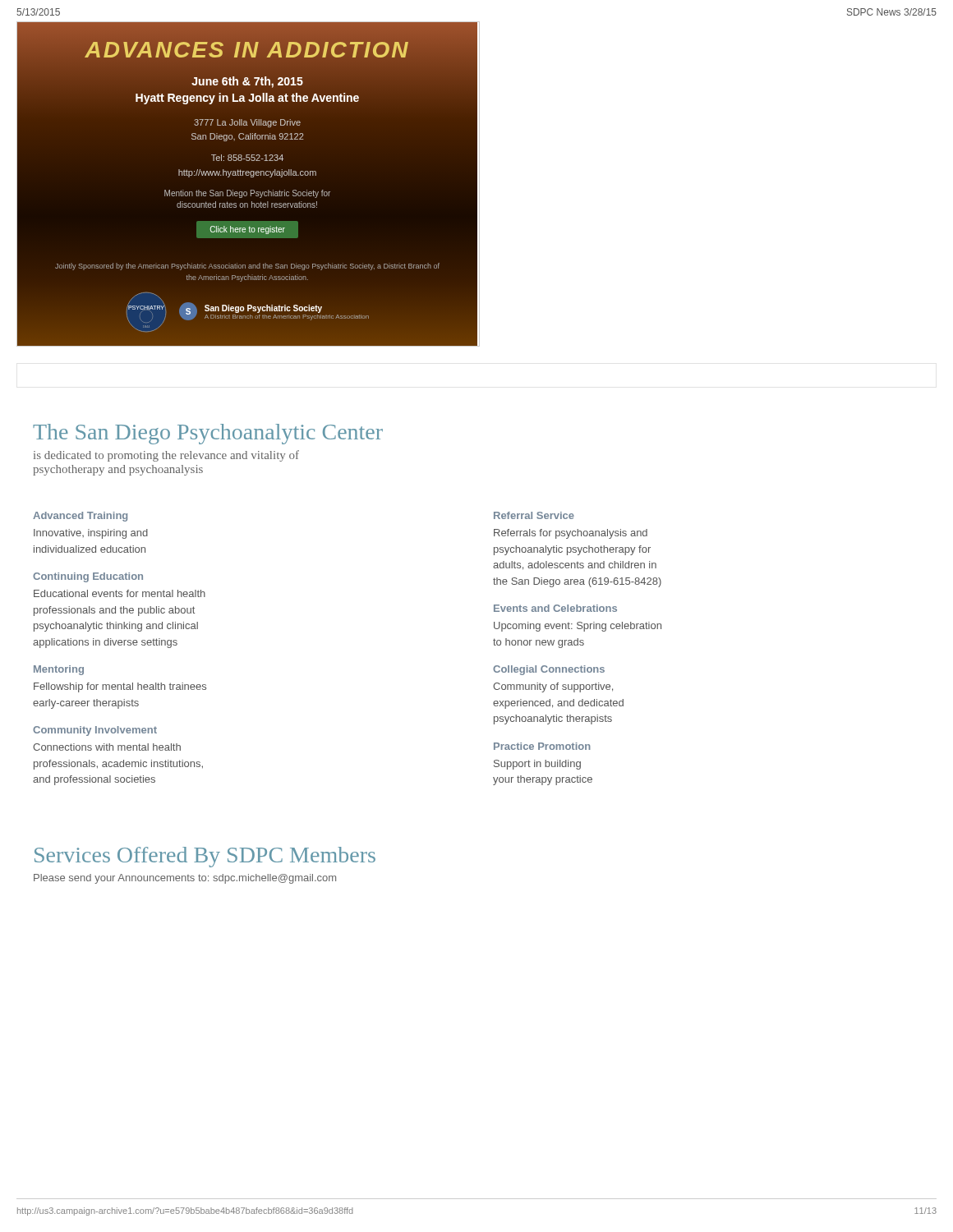Viewport: 953px width, 1232px height.
Task: Locate the text that says "Support in building your therapy practice"
Action: (x=543, y=771)
